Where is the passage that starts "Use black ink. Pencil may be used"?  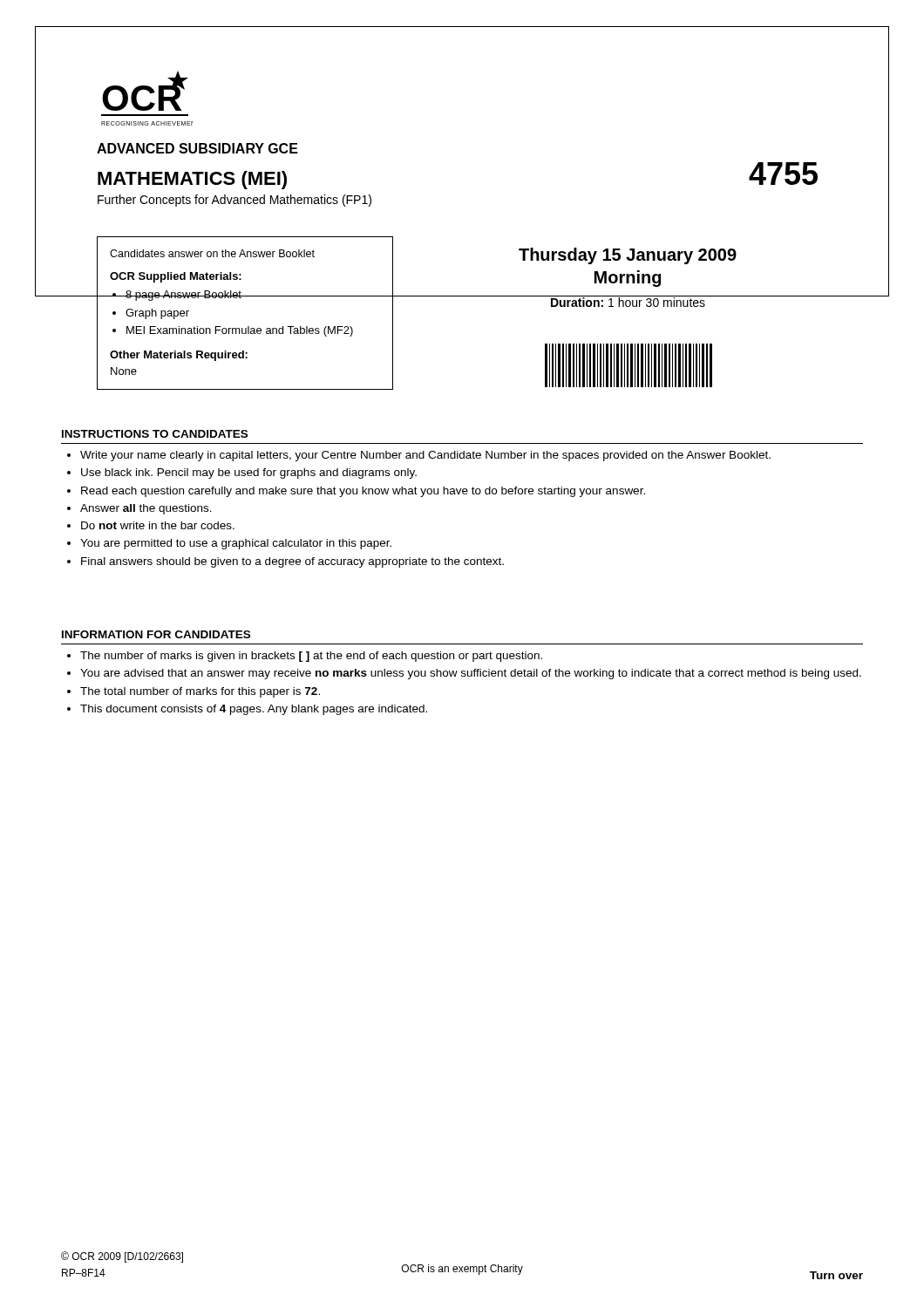point(249,472)
